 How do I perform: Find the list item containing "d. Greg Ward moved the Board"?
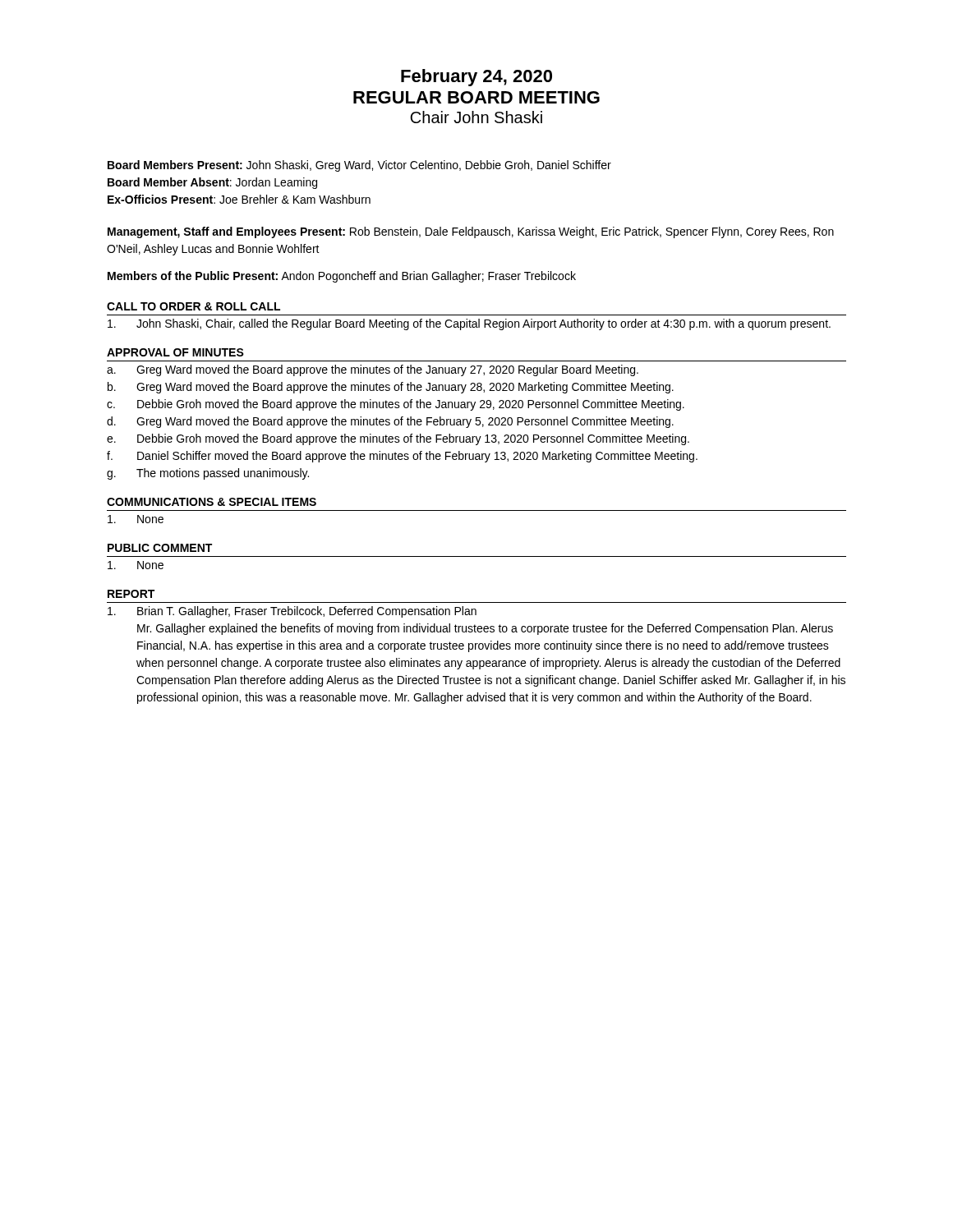coord(476,422)
